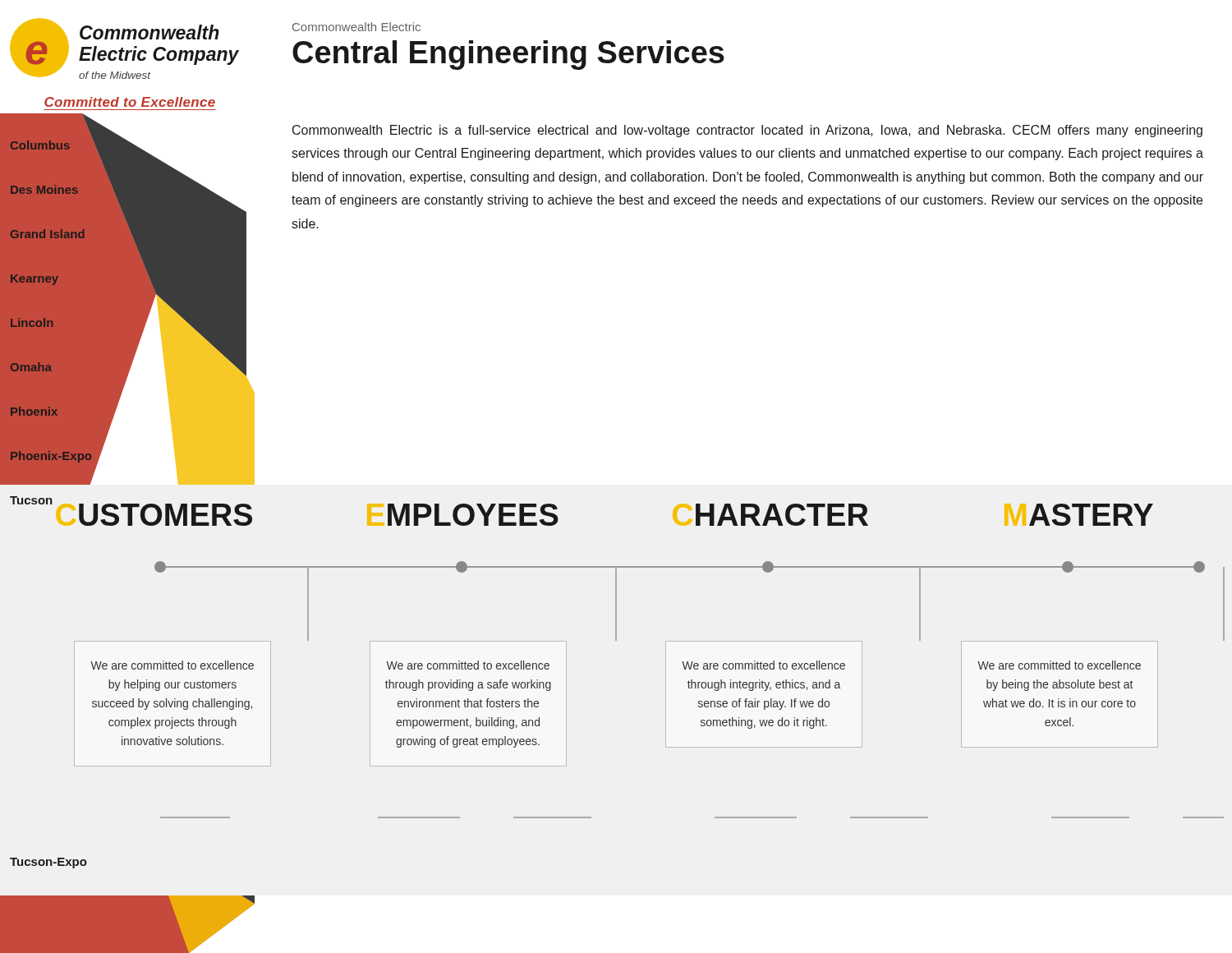This screenshot has height=953, width=1232.
Task: Select the logo
Action: (x=130, y=54)
